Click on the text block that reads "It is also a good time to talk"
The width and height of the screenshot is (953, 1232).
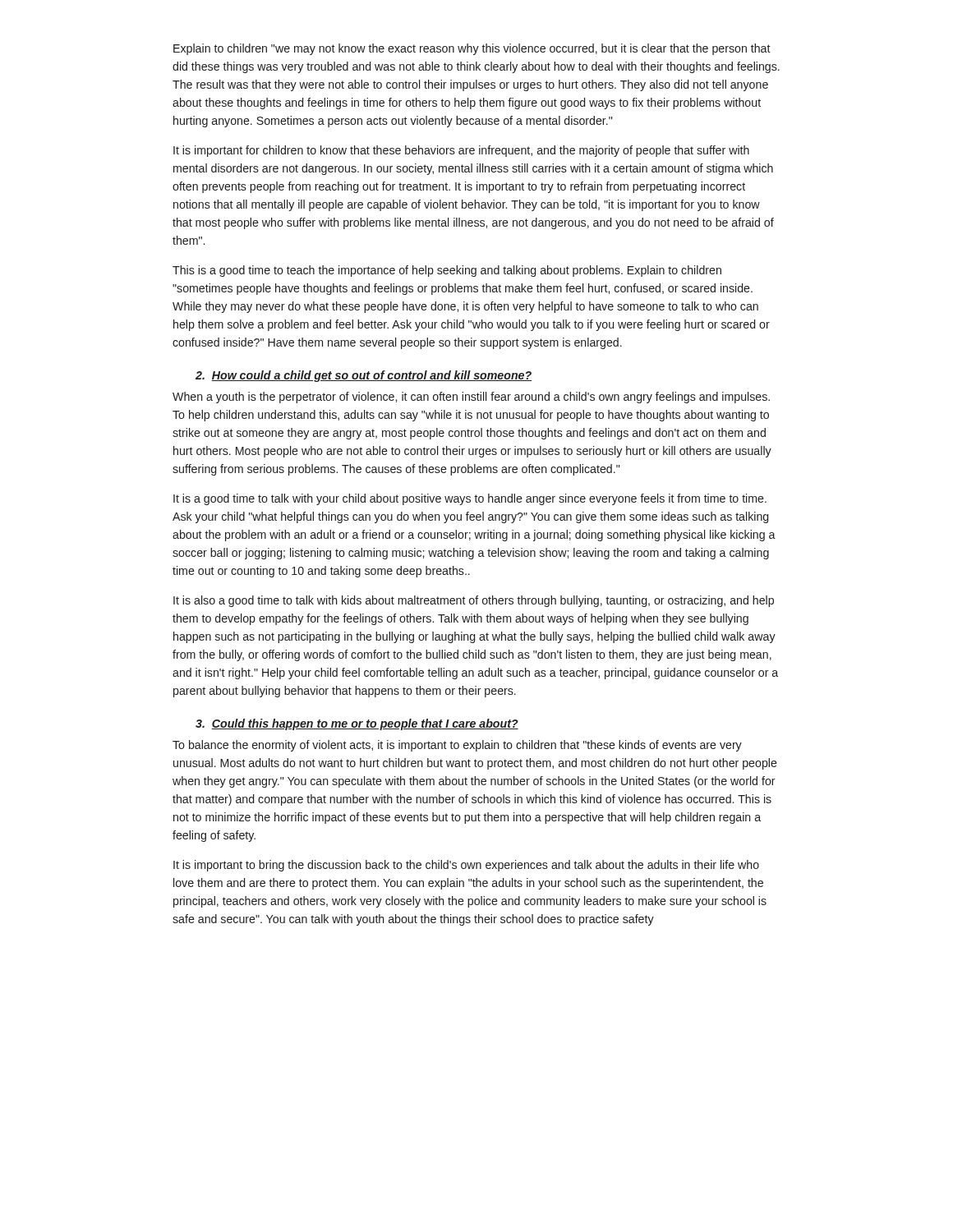point(475,646)
